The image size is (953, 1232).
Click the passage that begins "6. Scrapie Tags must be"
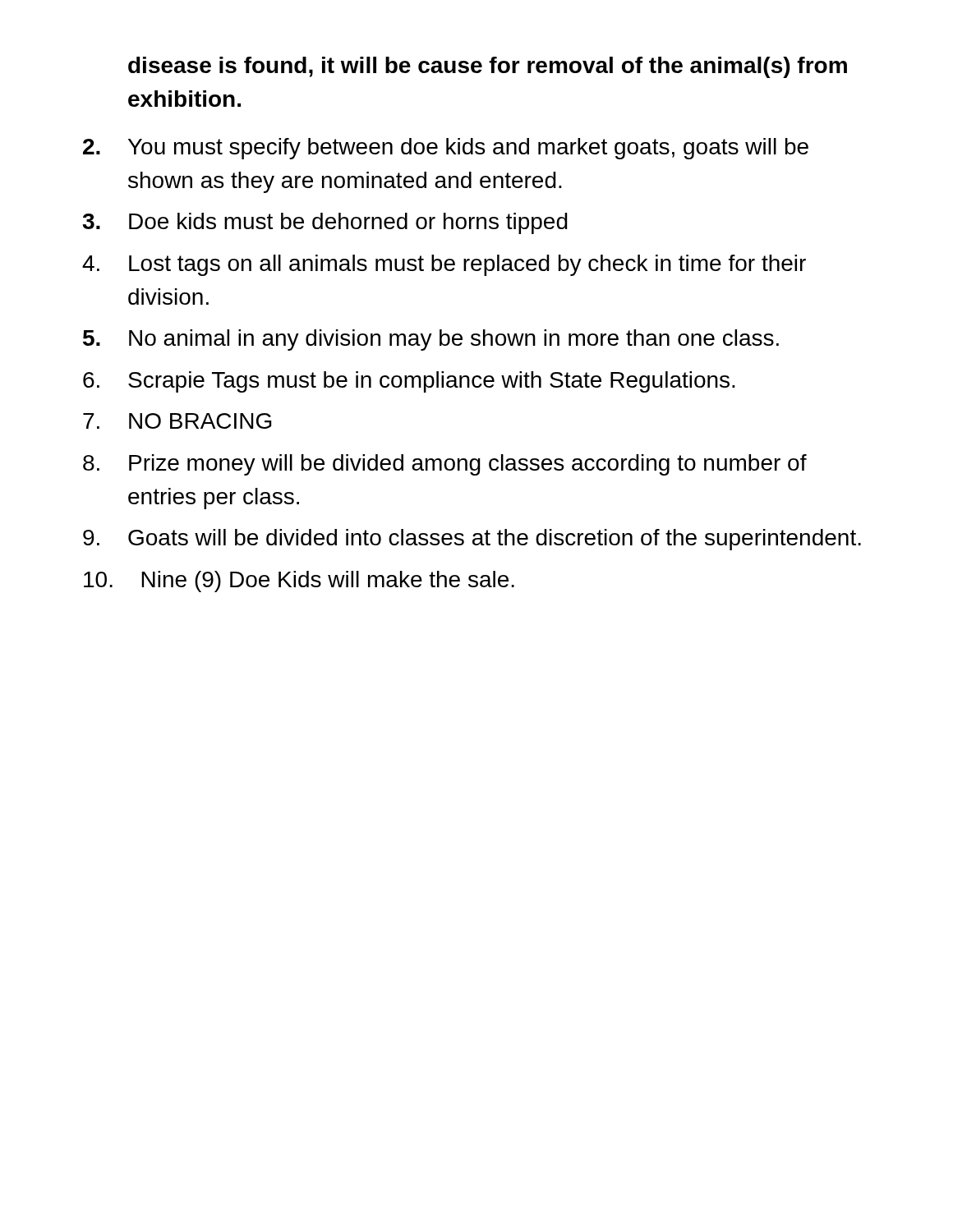[x=476, y=380]
